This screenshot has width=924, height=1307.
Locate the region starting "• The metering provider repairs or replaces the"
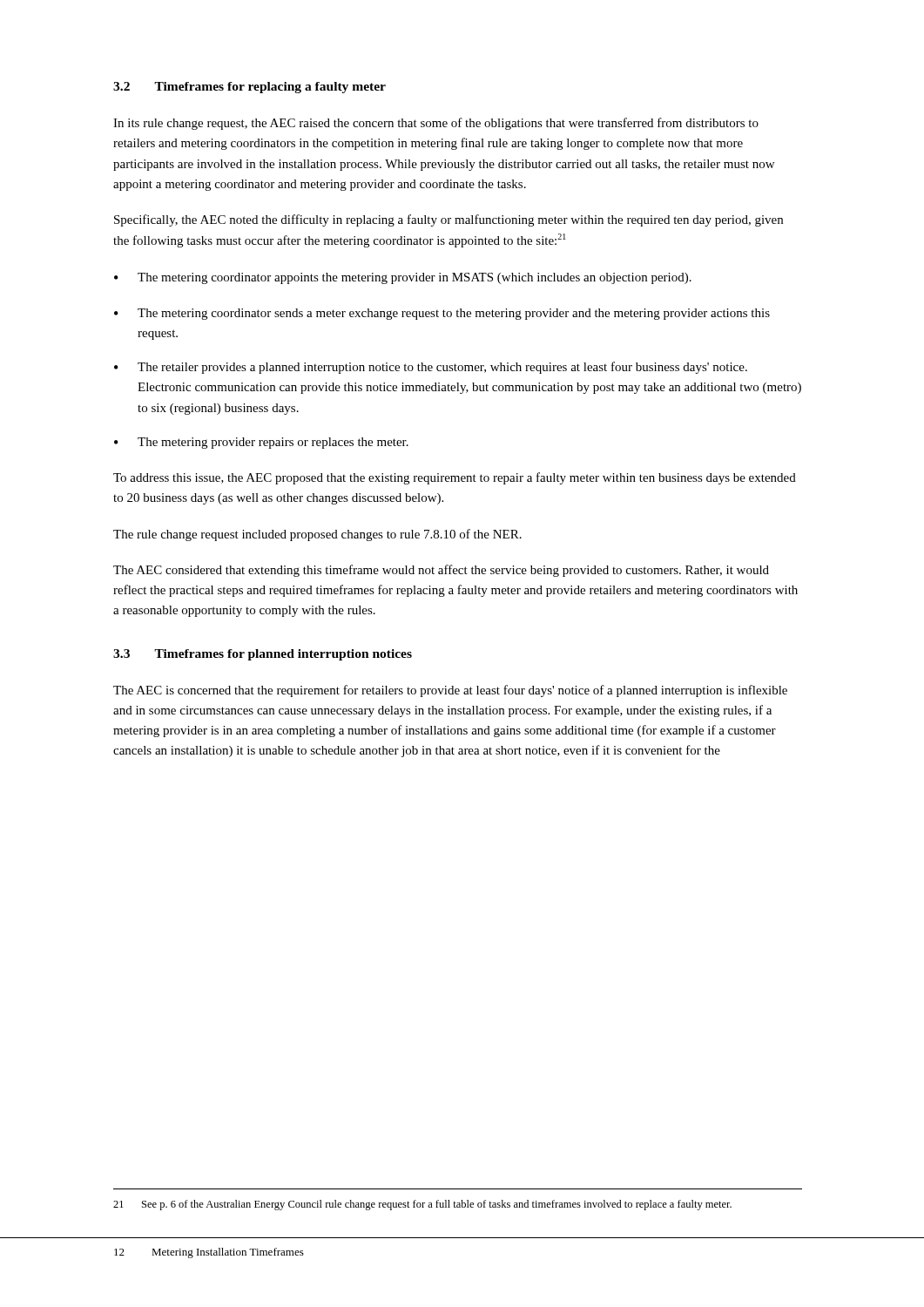[x=261, y=443]
